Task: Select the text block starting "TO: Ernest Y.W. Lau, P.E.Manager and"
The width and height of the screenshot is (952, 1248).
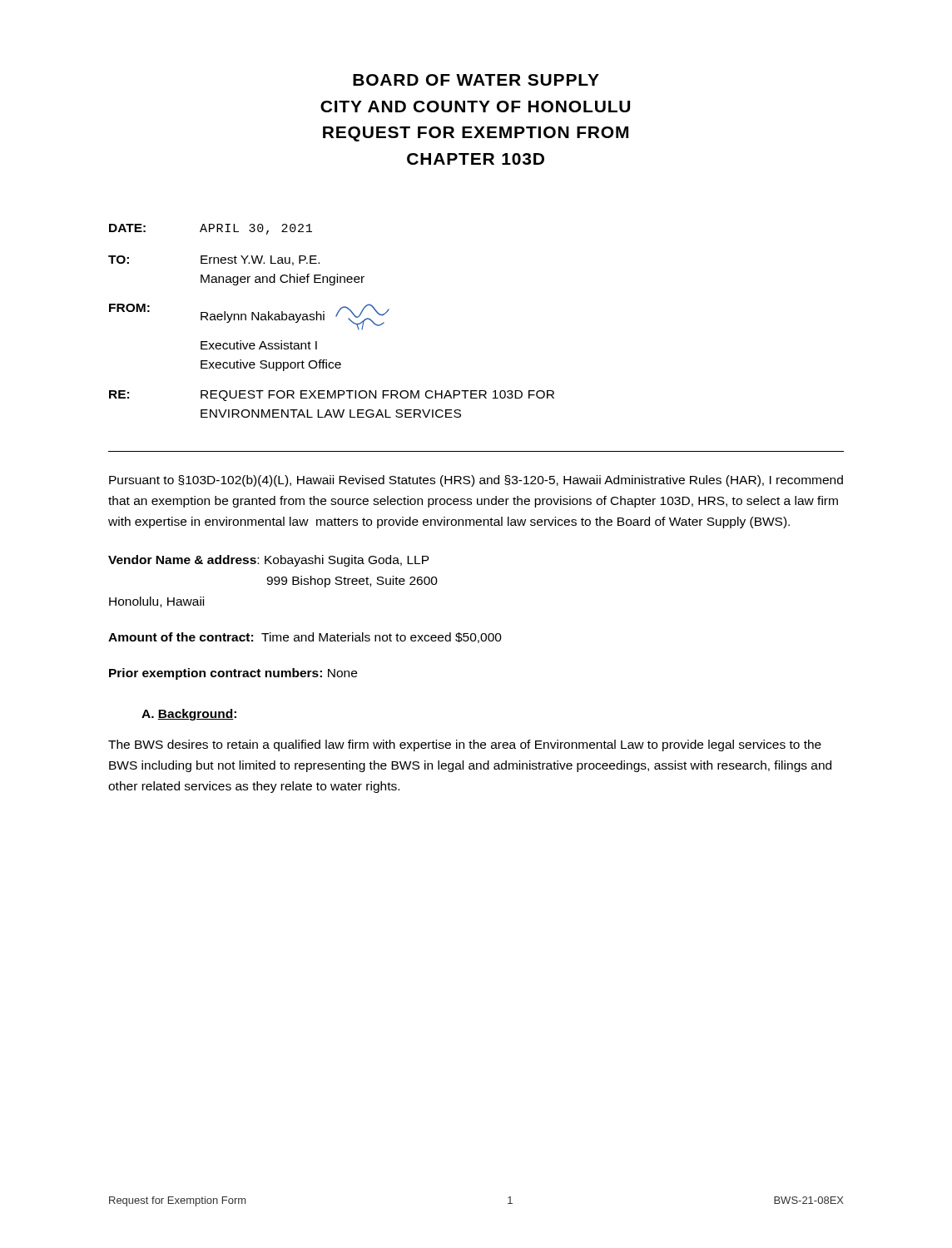Action: [214, 260]
